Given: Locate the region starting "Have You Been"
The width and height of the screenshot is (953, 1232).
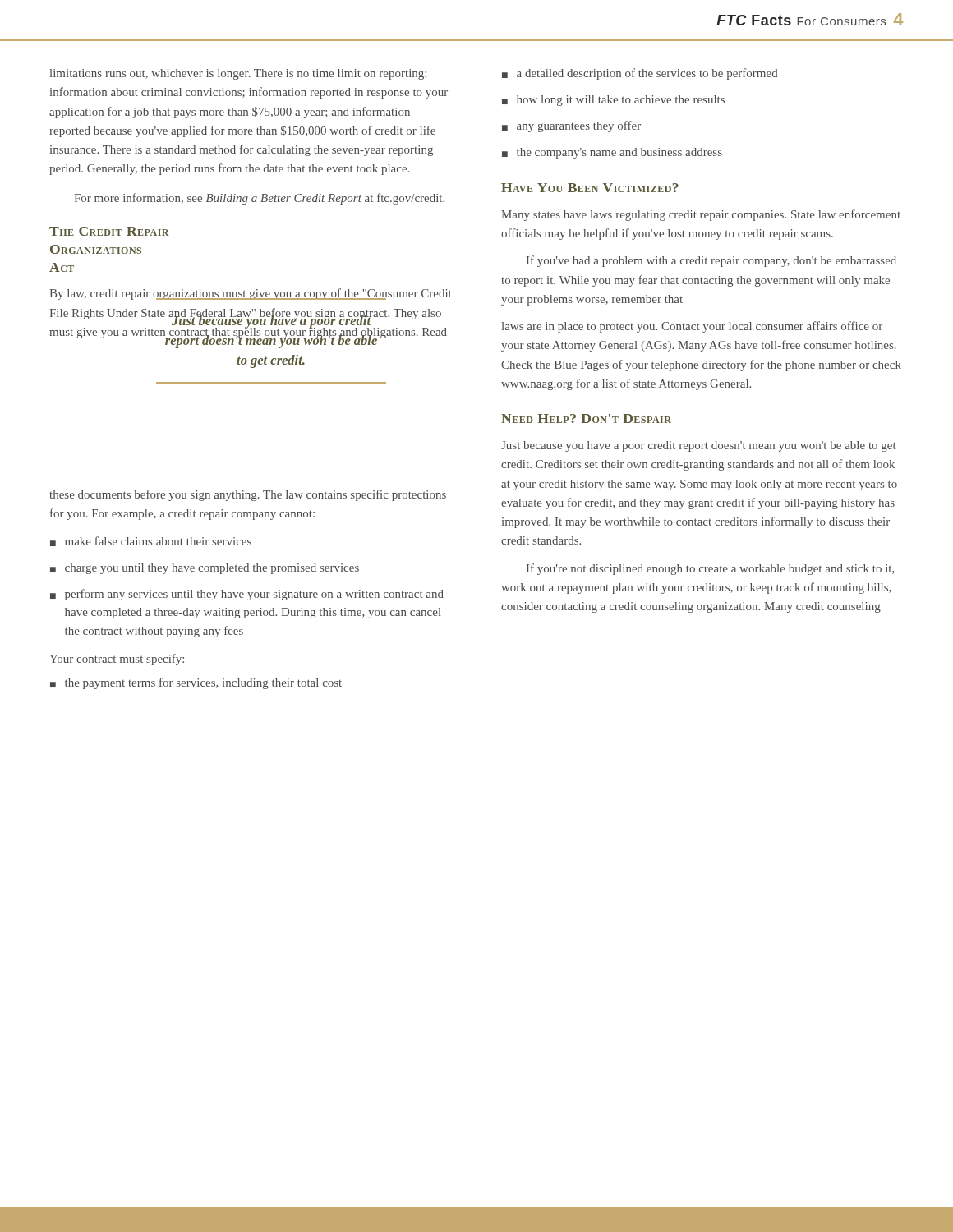Looking at the screenshot, I should point(590,187).
